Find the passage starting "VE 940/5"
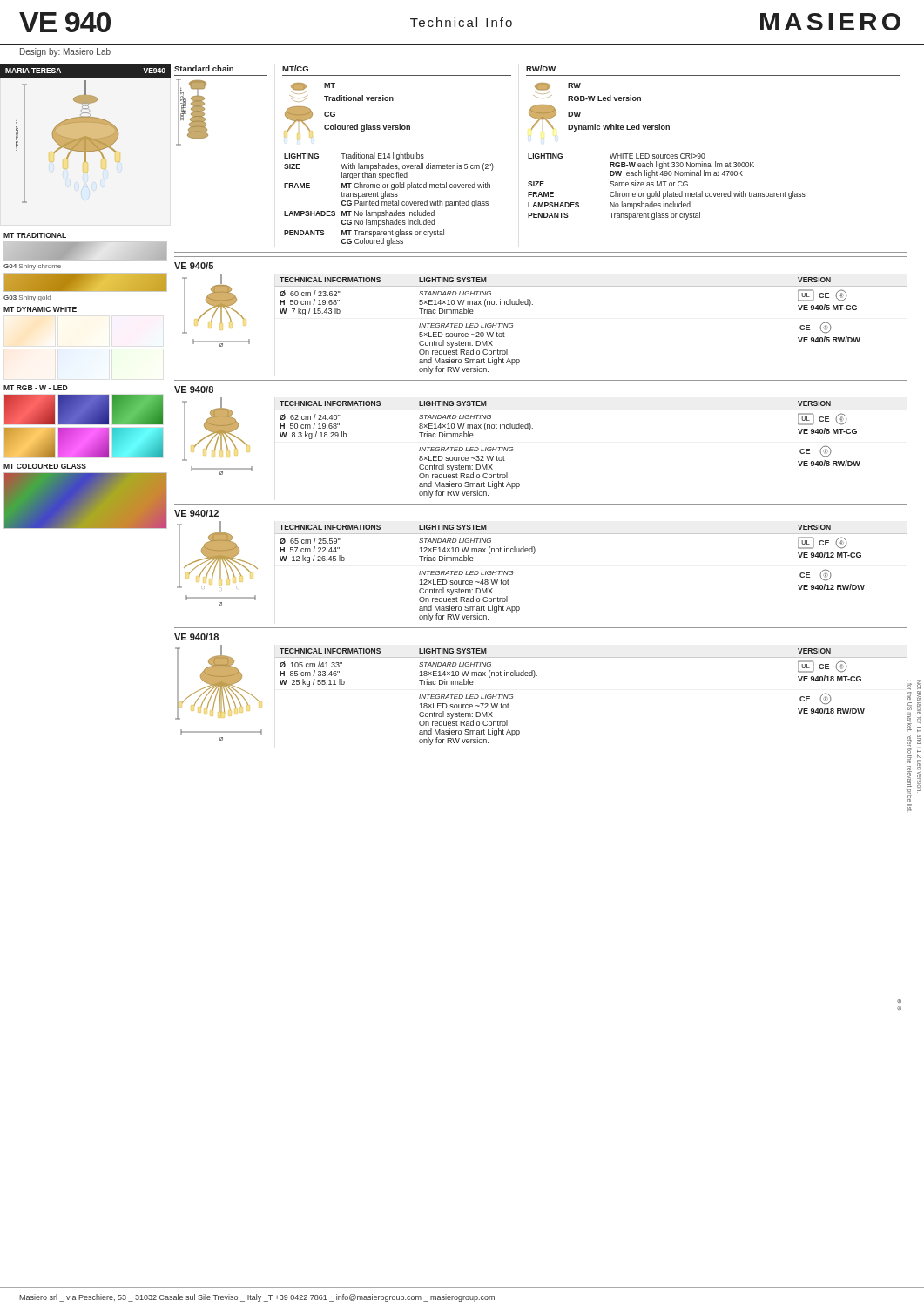Viewport: 924px width, 1307px height. coord(194,266)
